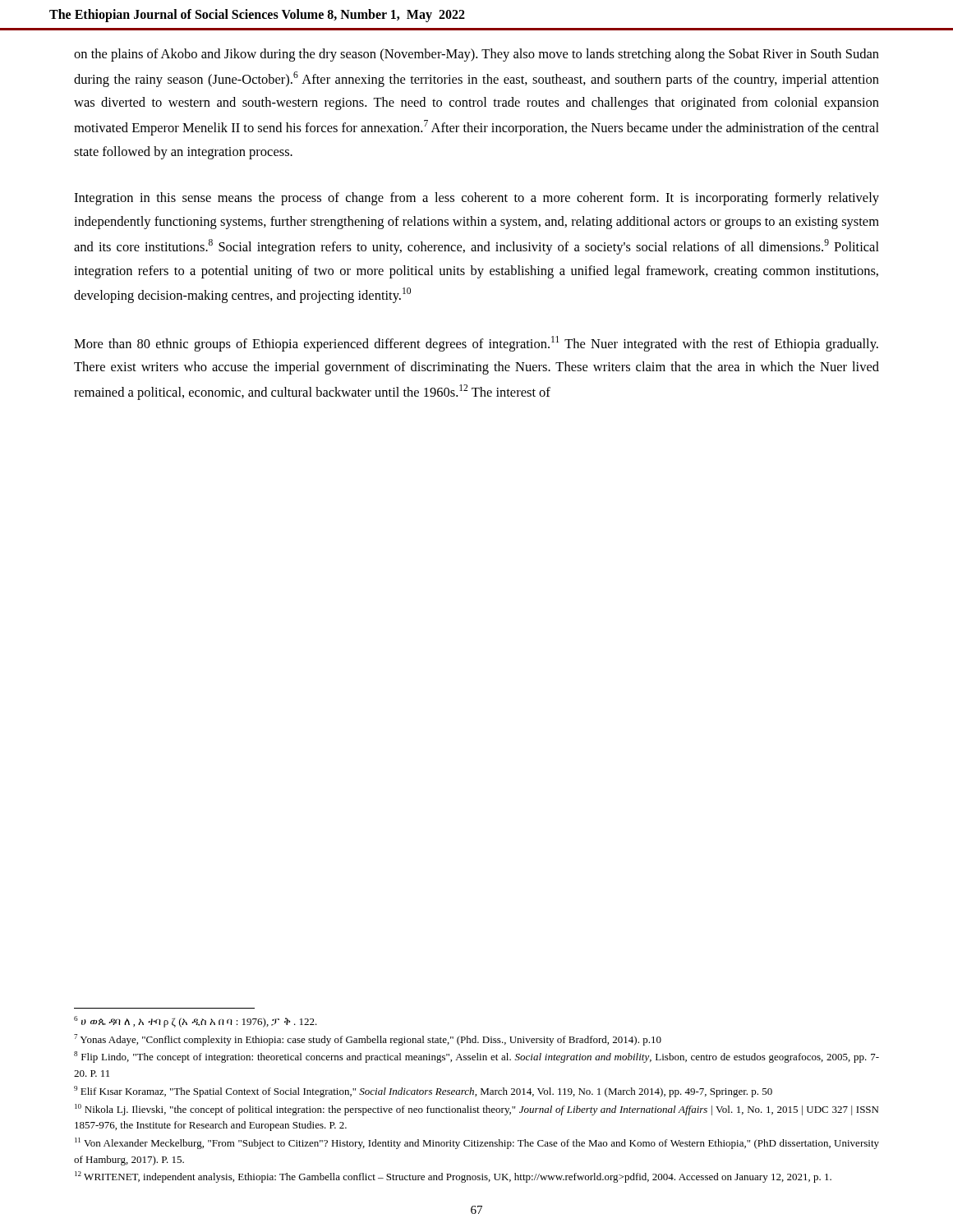Screen dimensions: 1232x953
Task: Locate the text block that reads "More than 80 ethnic groups of Ethiopia experienced"
Action: click(x=476, y=367)
